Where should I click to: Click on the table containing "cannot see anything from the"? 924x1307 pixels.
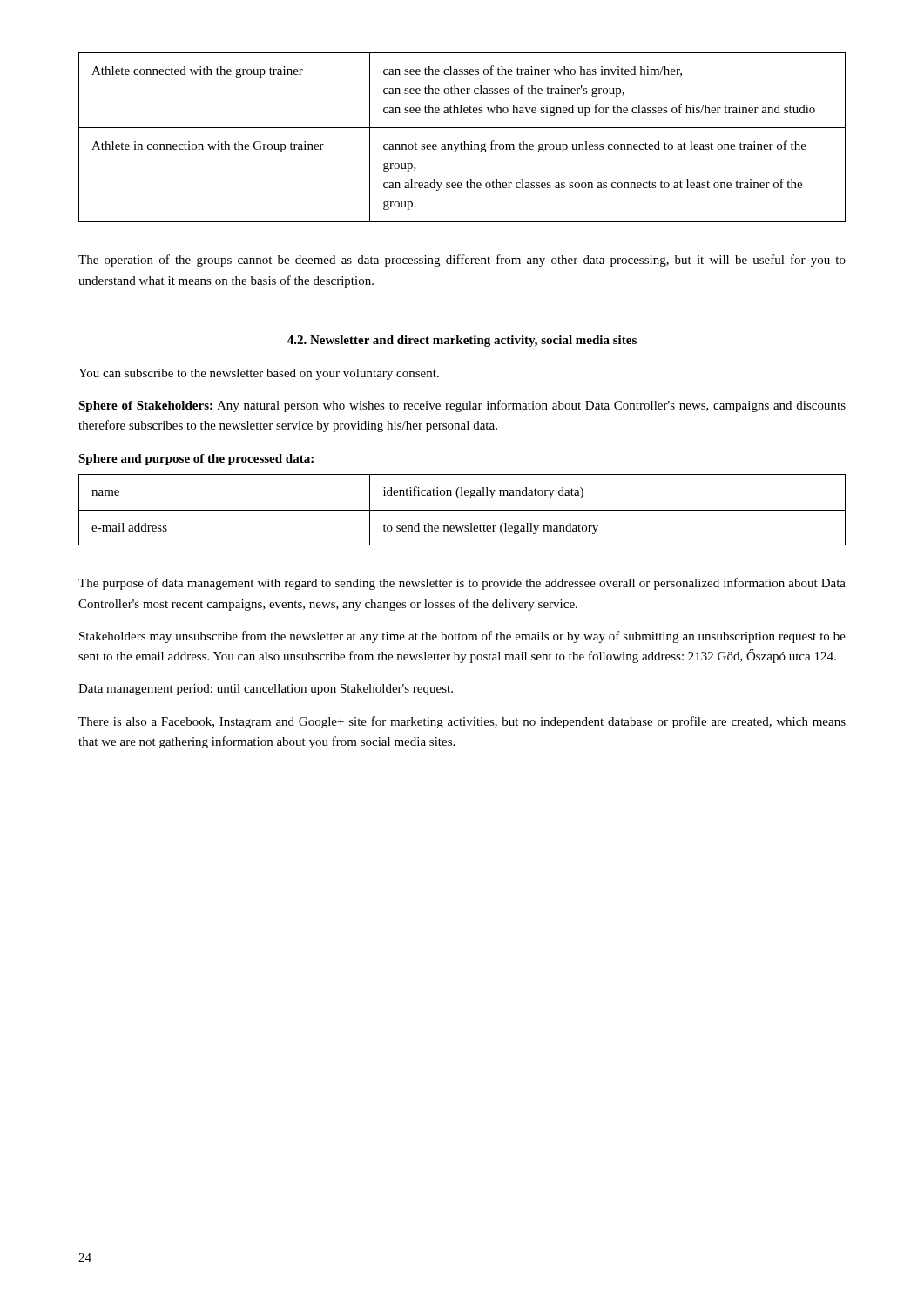click(x=462, y=137)
